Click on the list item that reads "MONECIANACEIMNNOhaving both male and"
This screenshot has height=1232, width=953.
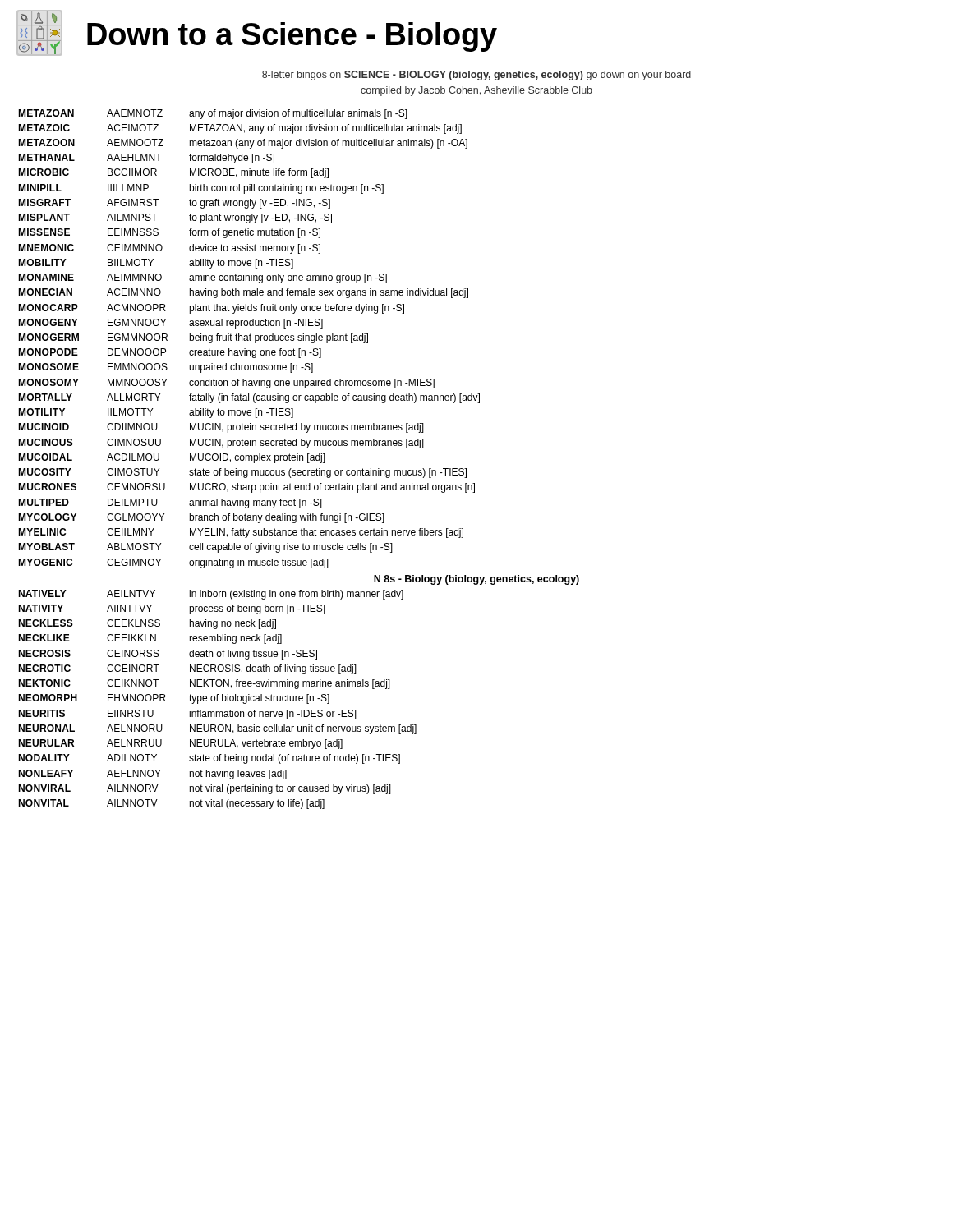click(x=476, y=293)
